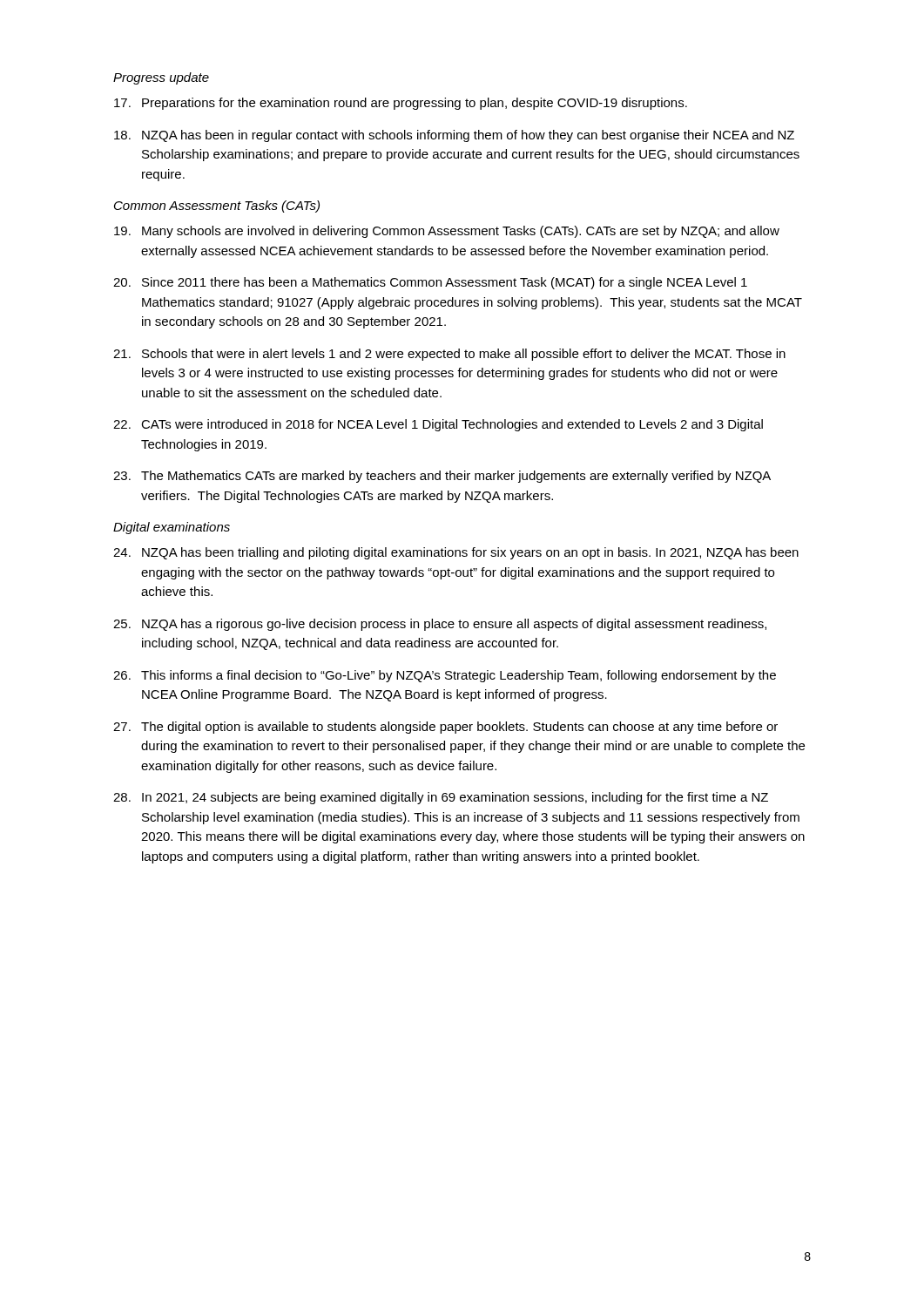
Task: Locate the block of text that opens with "23. The Mathematics CATs"
Action: [x=462, y=486]
